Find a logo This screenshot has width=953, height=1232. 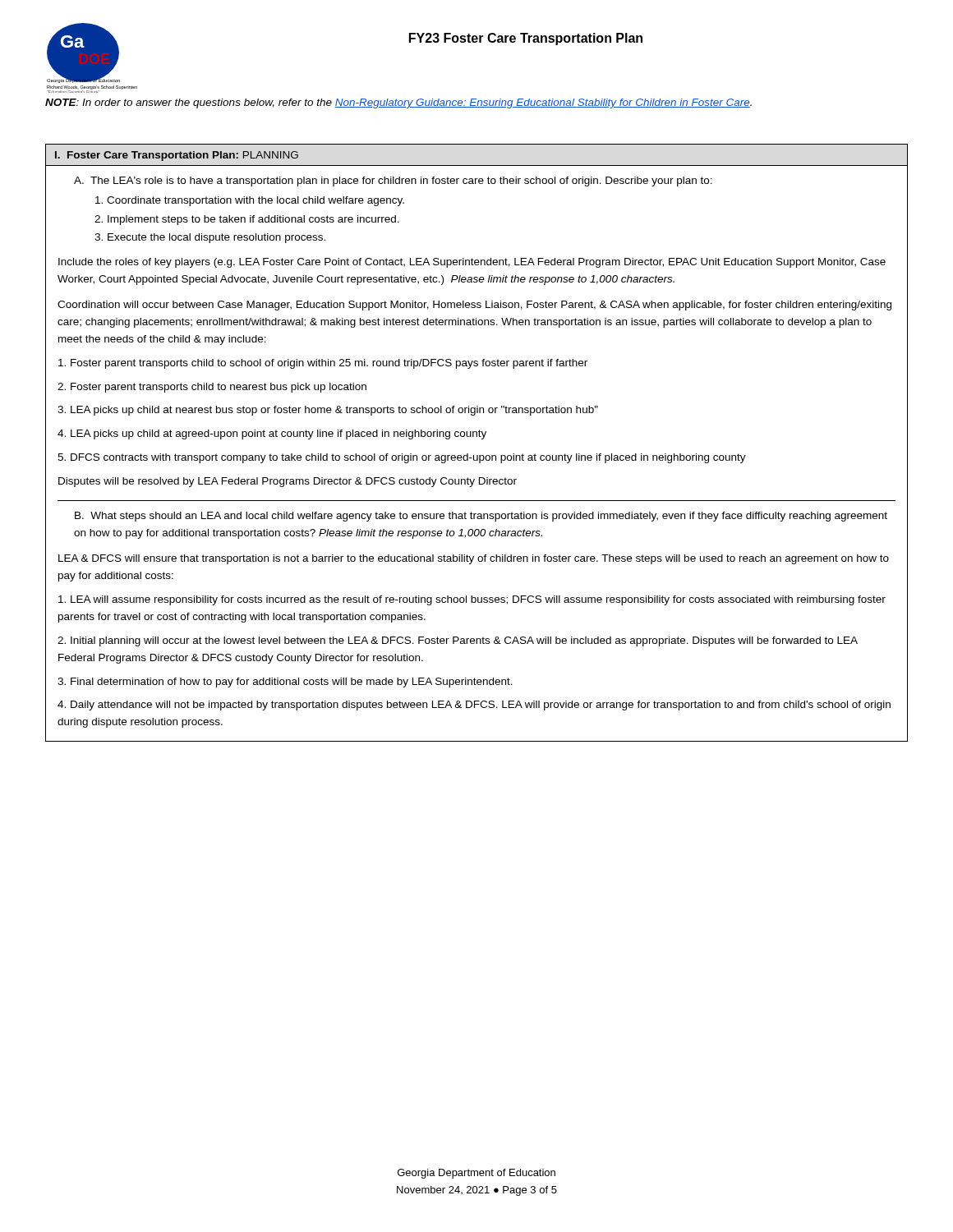pos(94,58)
